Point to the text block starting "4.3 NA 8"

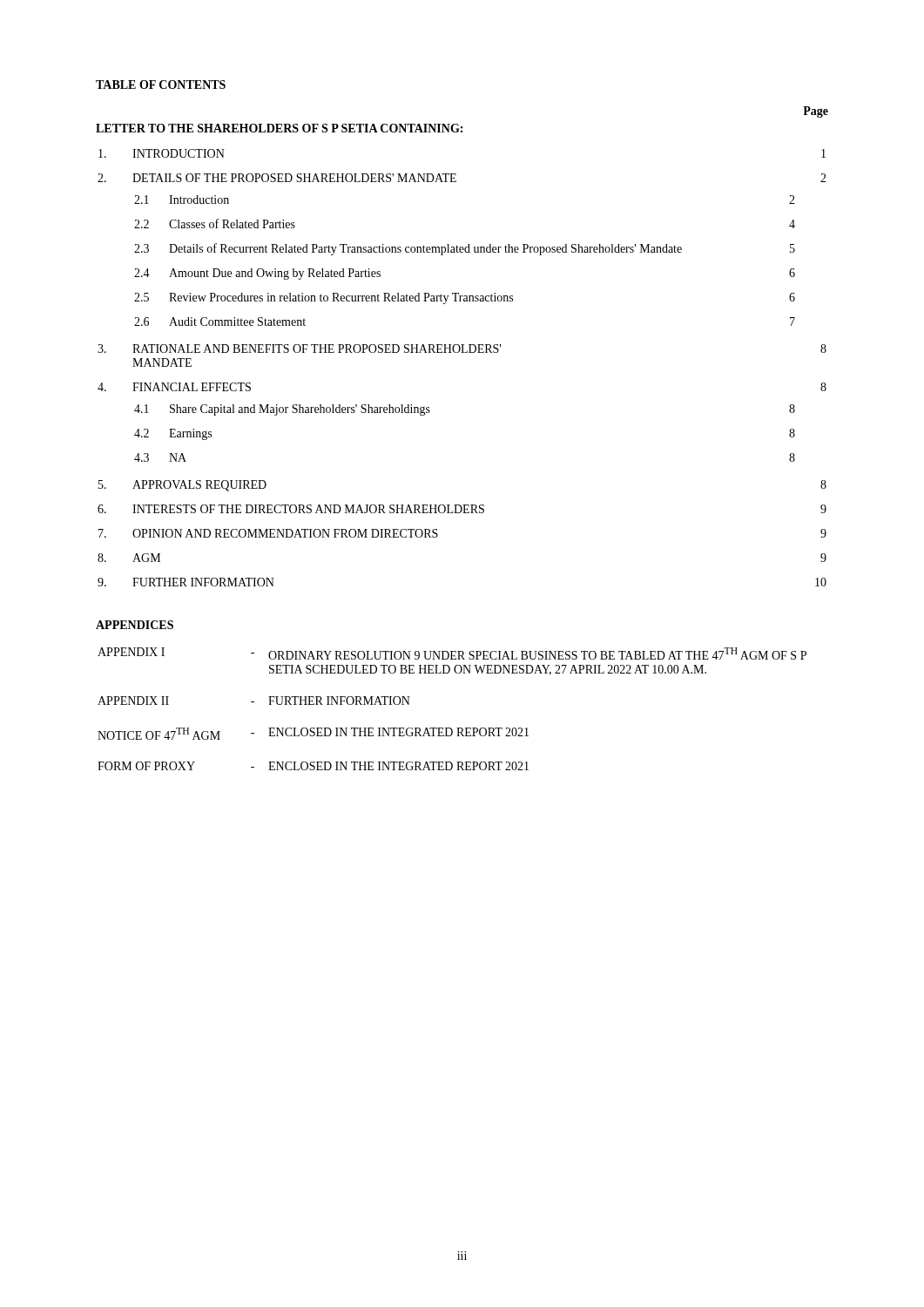176,457
